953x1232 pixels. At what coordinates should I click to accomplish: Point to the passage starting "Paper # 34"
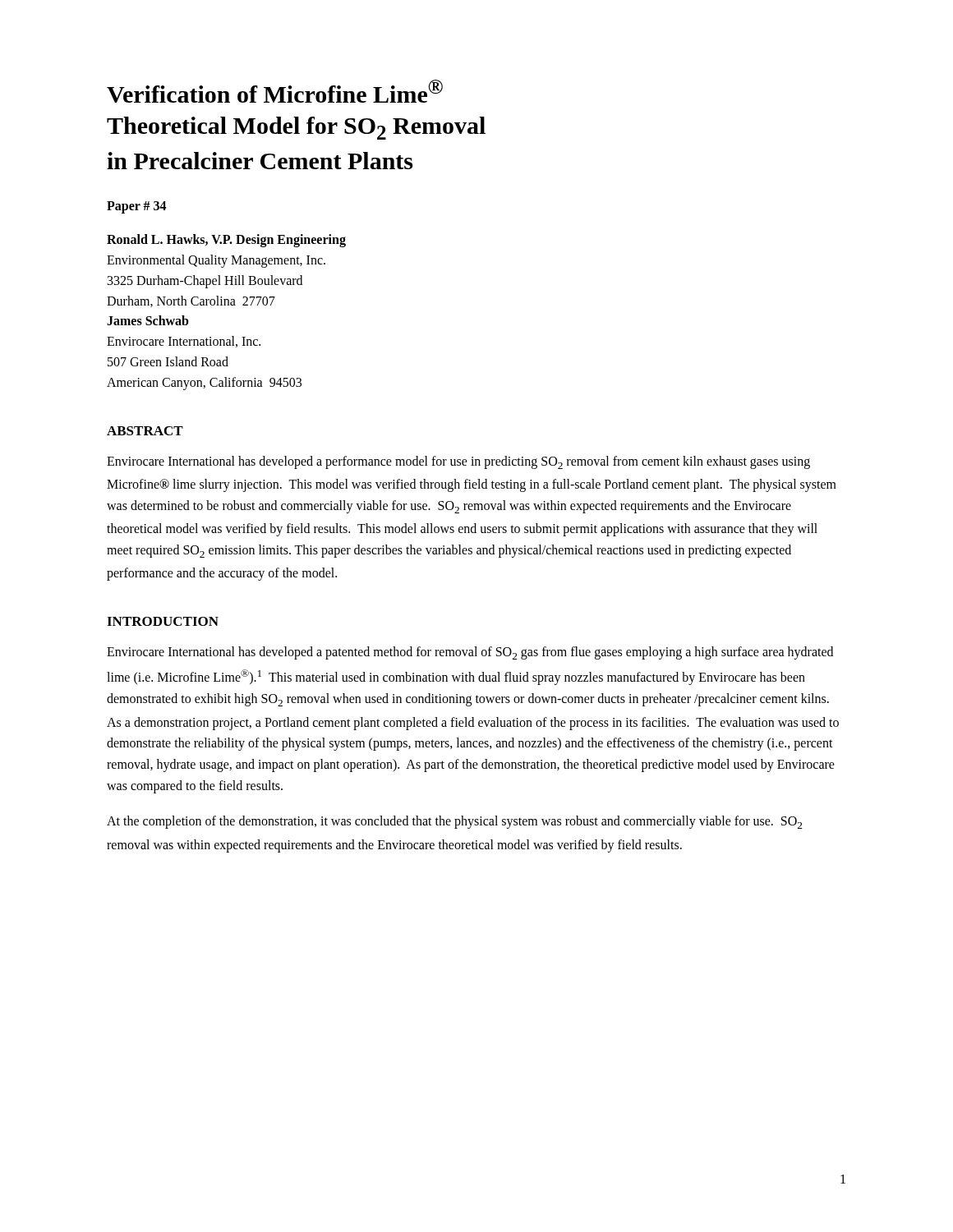tap(137, 206)
